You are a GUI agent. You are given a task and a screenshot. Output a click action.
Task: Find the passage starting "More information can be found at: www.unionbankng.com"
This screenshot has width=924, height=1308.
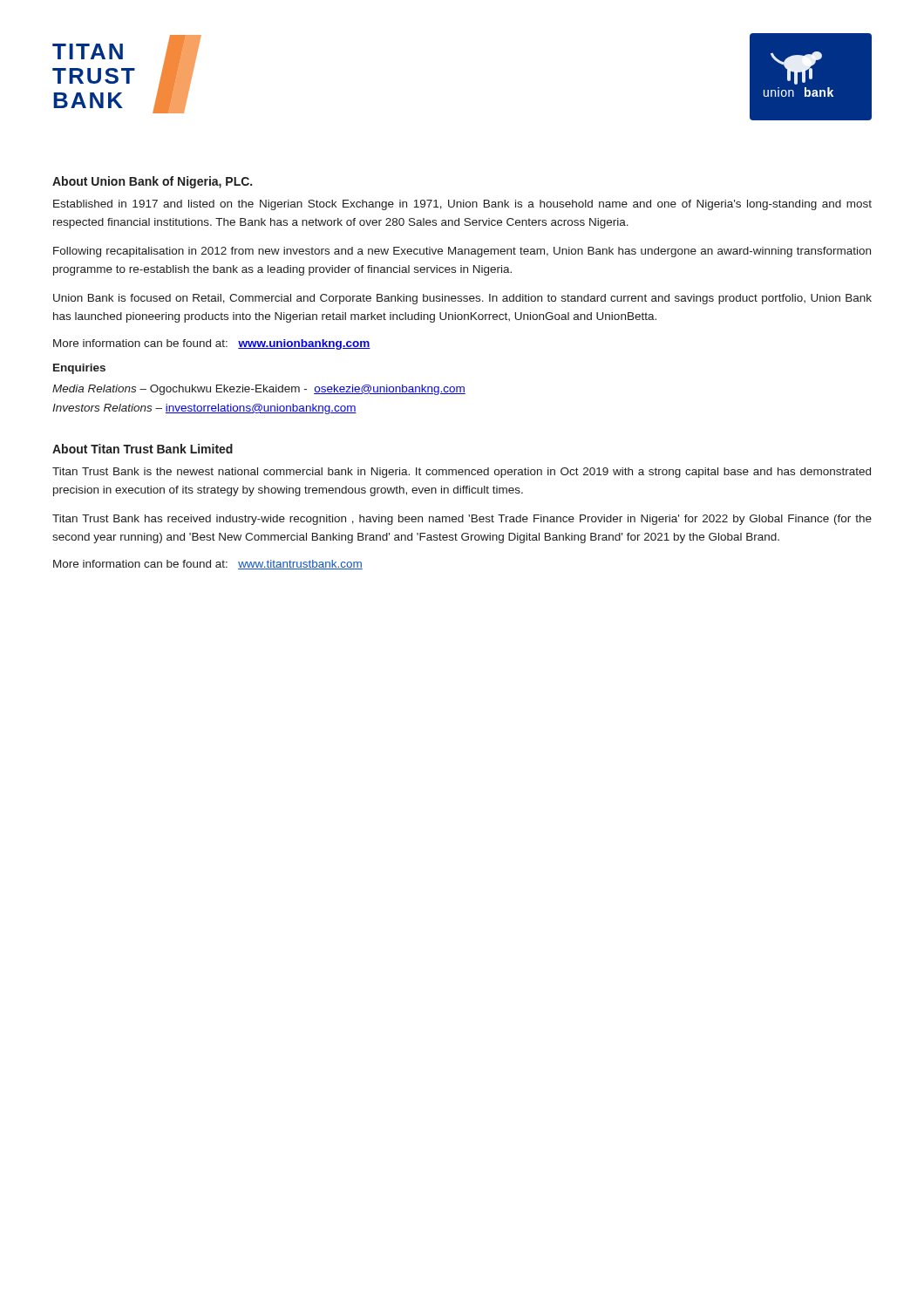tap(211, 343)
